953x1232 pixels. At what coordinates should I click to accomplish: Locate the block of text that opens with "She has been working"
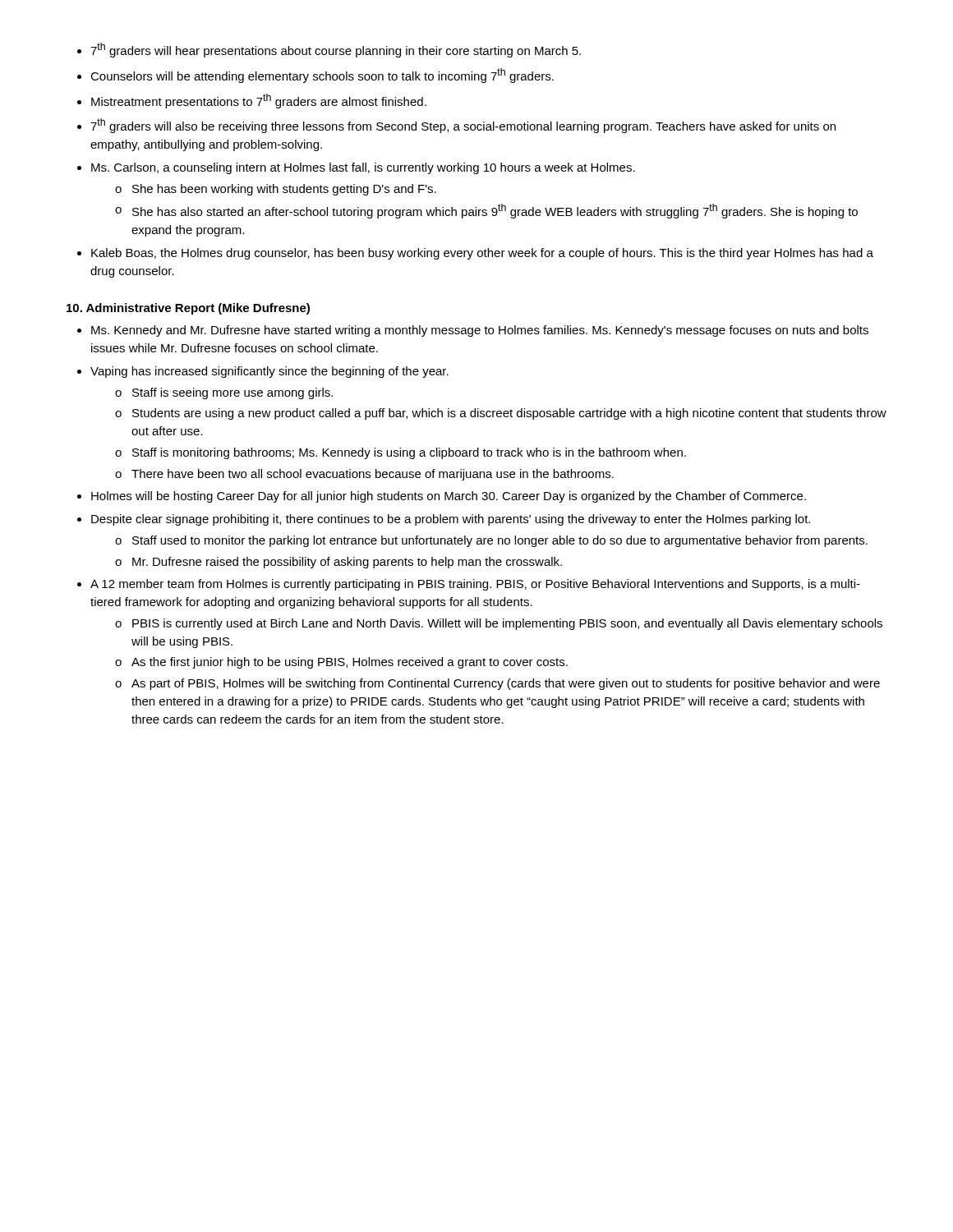pos(284,188)
